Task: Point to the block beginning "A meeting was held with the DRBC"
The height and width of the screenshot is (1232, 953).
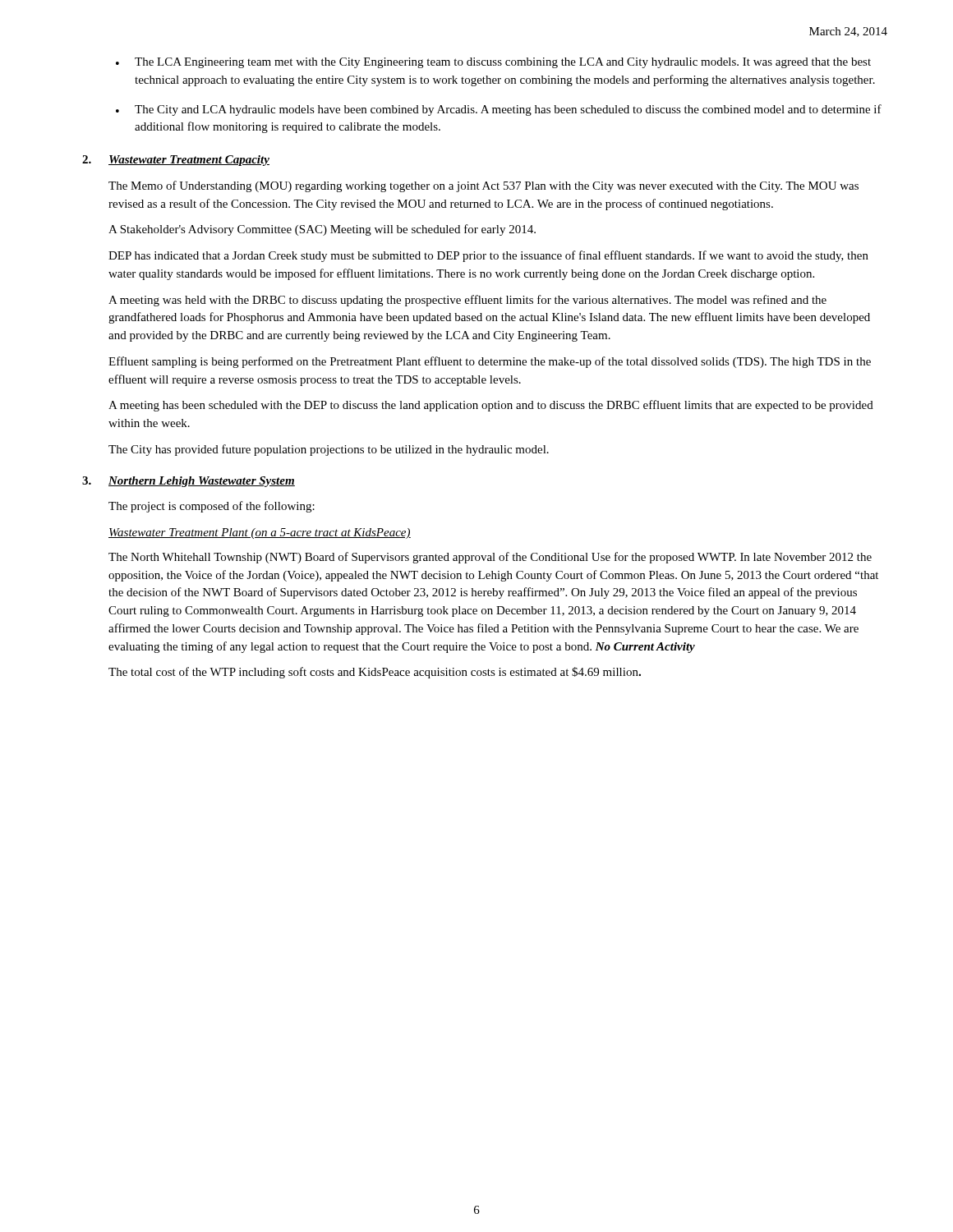Action: [x=489, y=317]
